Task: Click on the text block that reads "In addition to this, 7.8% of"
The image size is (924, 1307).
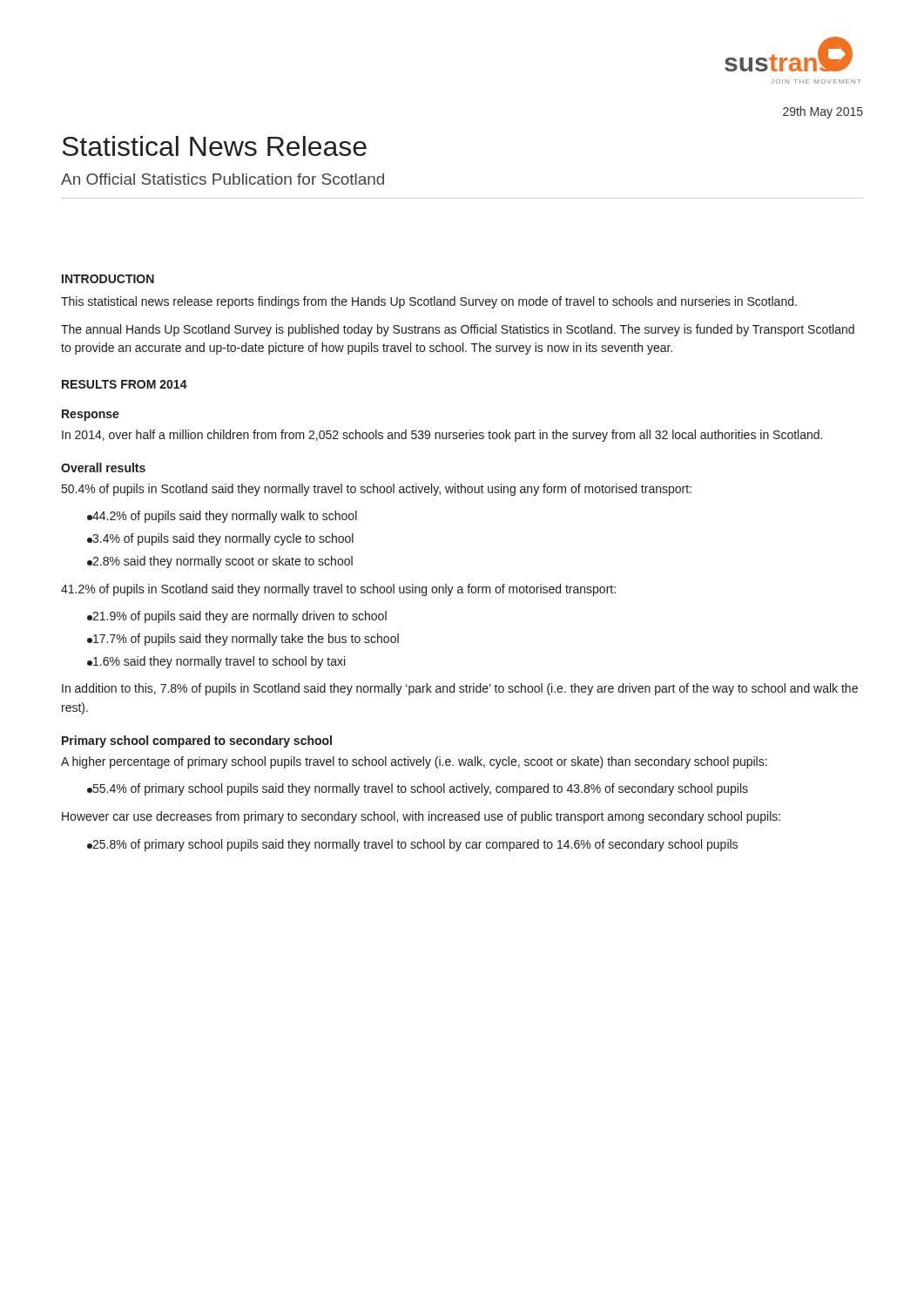Action: point(462,699)
